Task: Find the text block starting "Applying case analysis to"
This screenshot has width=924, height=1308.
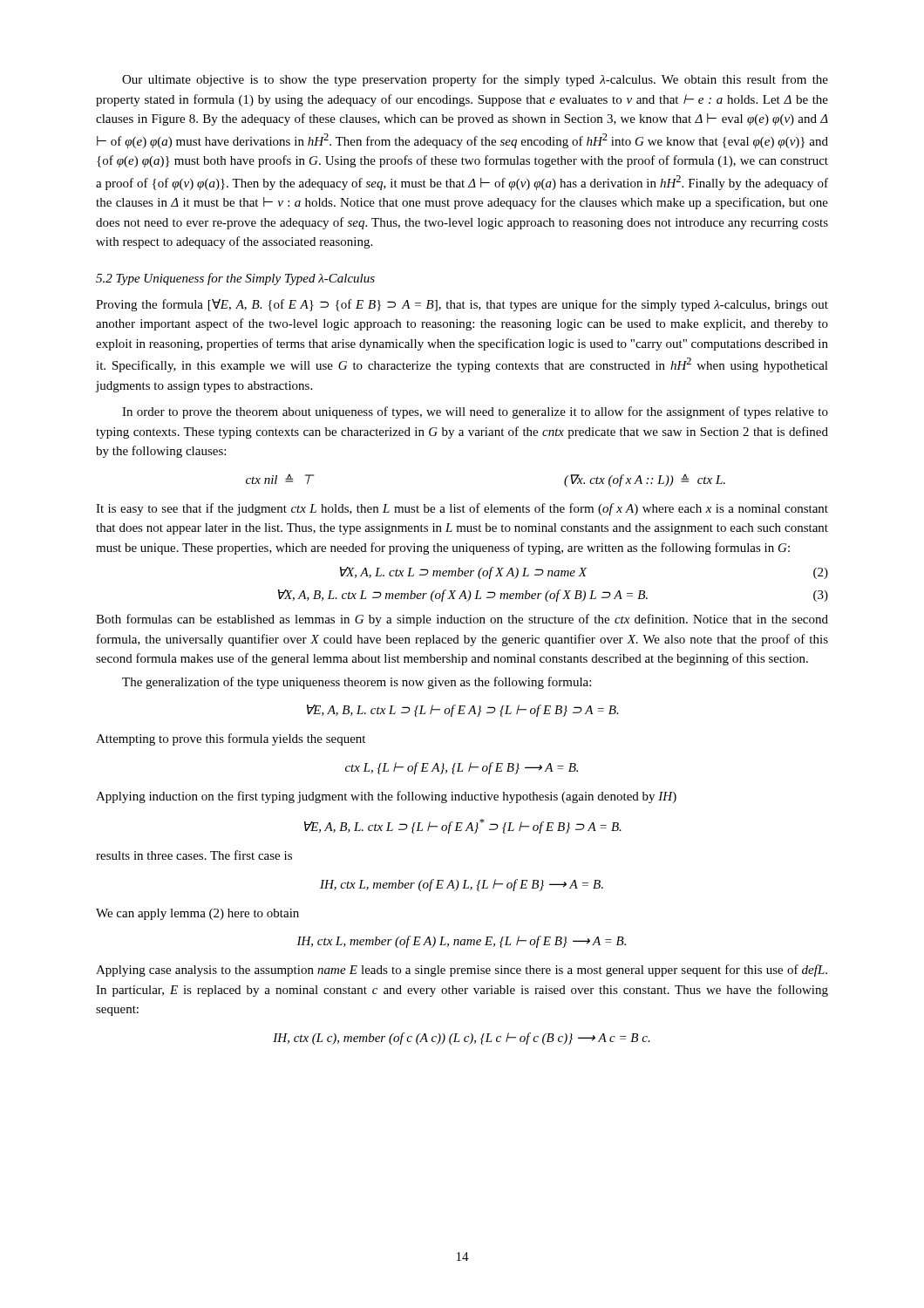Action: pyautogui.click(x=462, y=990)
